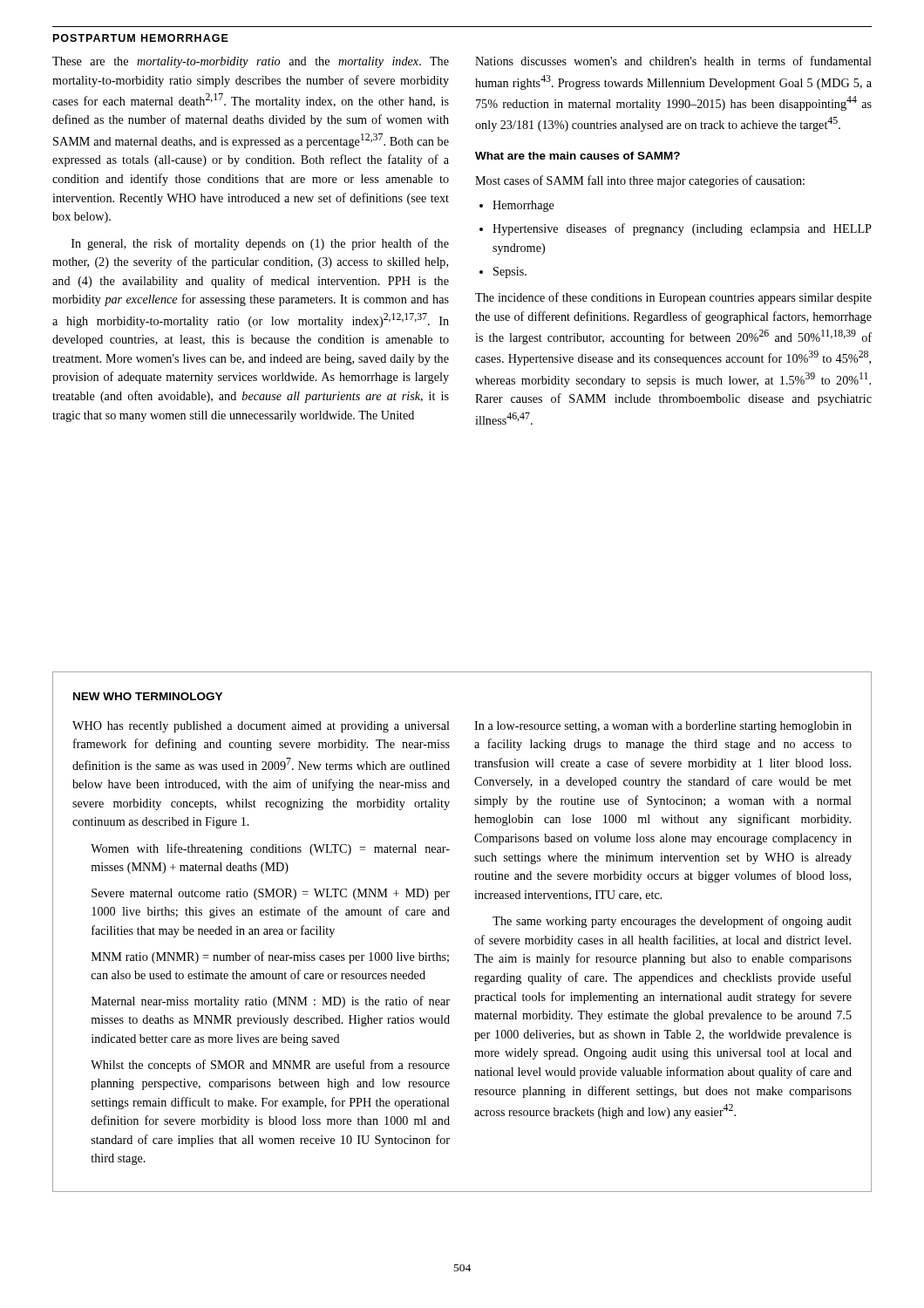Click on the text block with the text "WHO has recently published a document"
This screenshot has width=924, height=1308.
tap(261, 774)
